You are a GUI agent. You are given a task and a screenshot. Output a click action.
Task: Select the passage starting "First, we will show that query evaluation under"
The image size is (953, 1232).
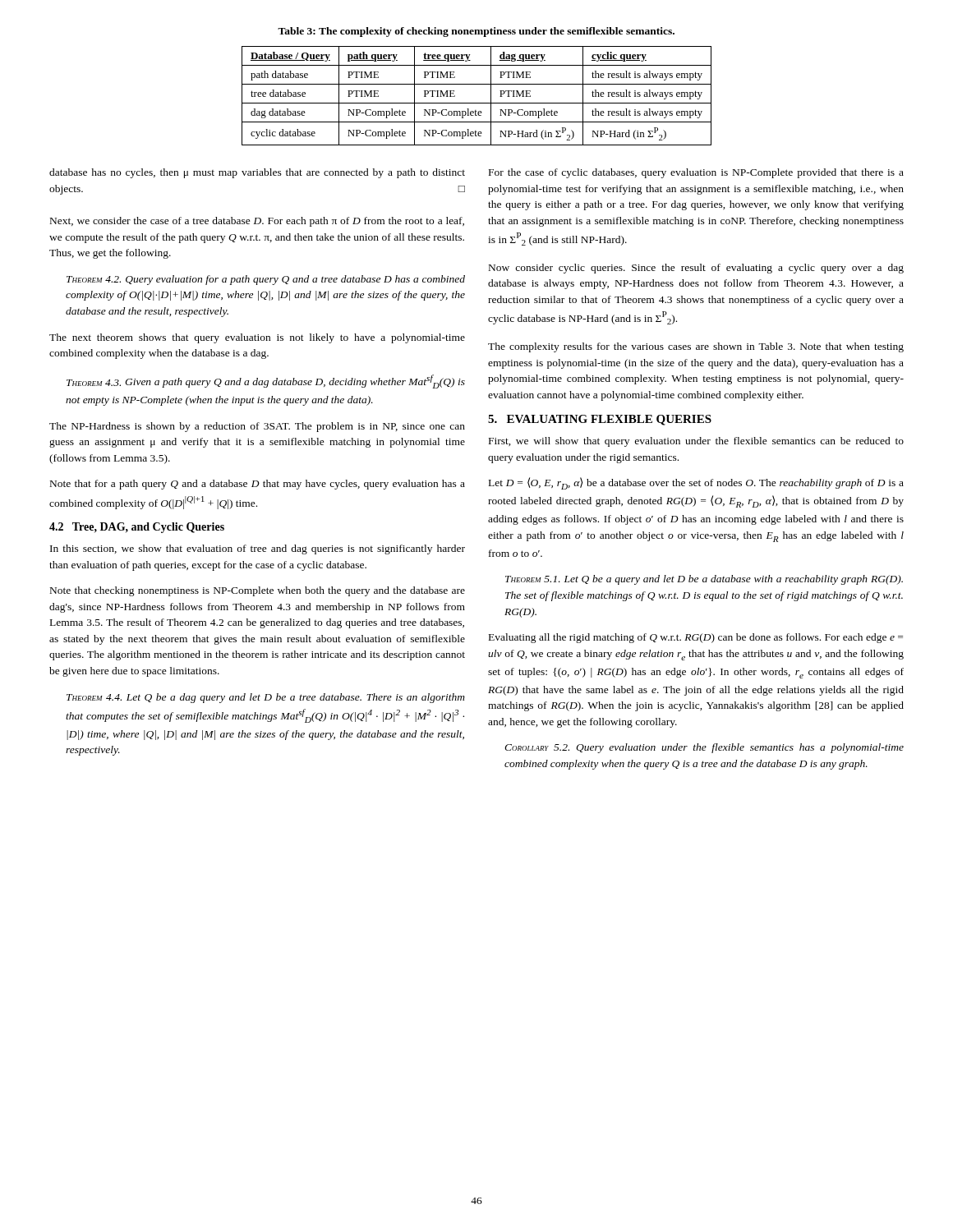pyautogui.click(x=696, y=449)
